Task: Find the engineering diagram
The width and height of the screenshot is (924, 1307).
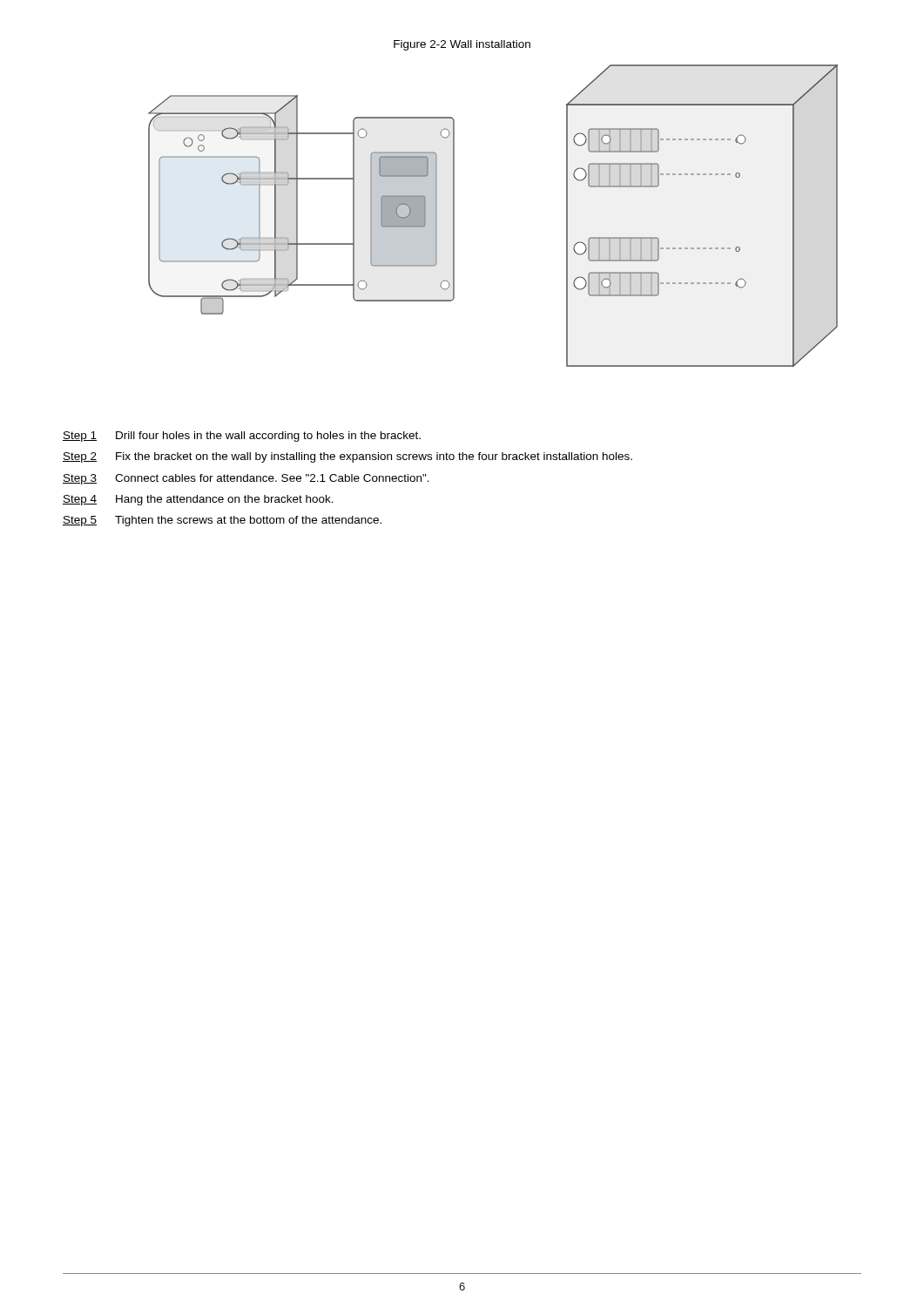Action: pos(462,235)
